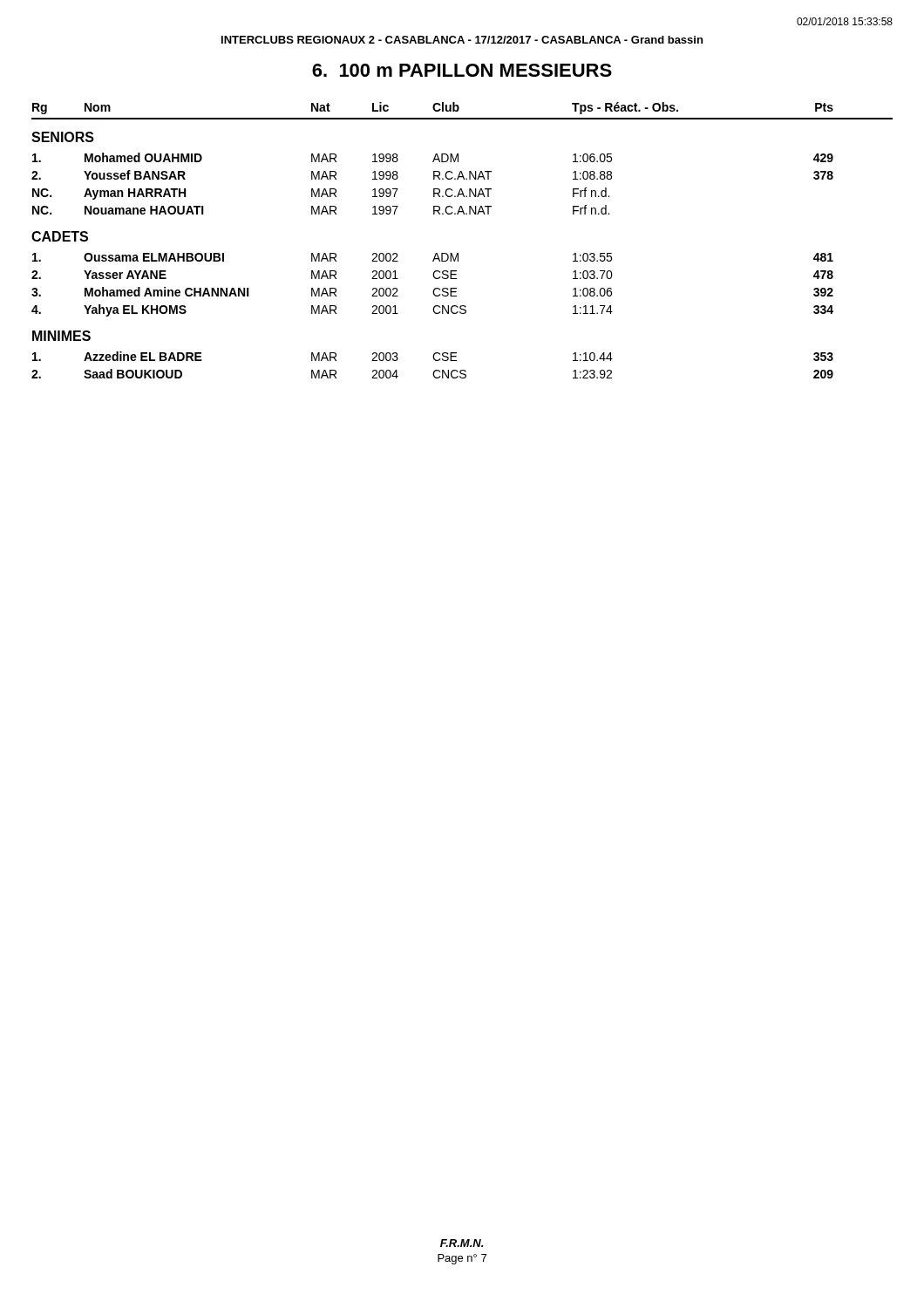Locate the table with the text "Azzedine EL BADRE"
Viewport: 924px width, 1308px height.
[x=462, y=365]
